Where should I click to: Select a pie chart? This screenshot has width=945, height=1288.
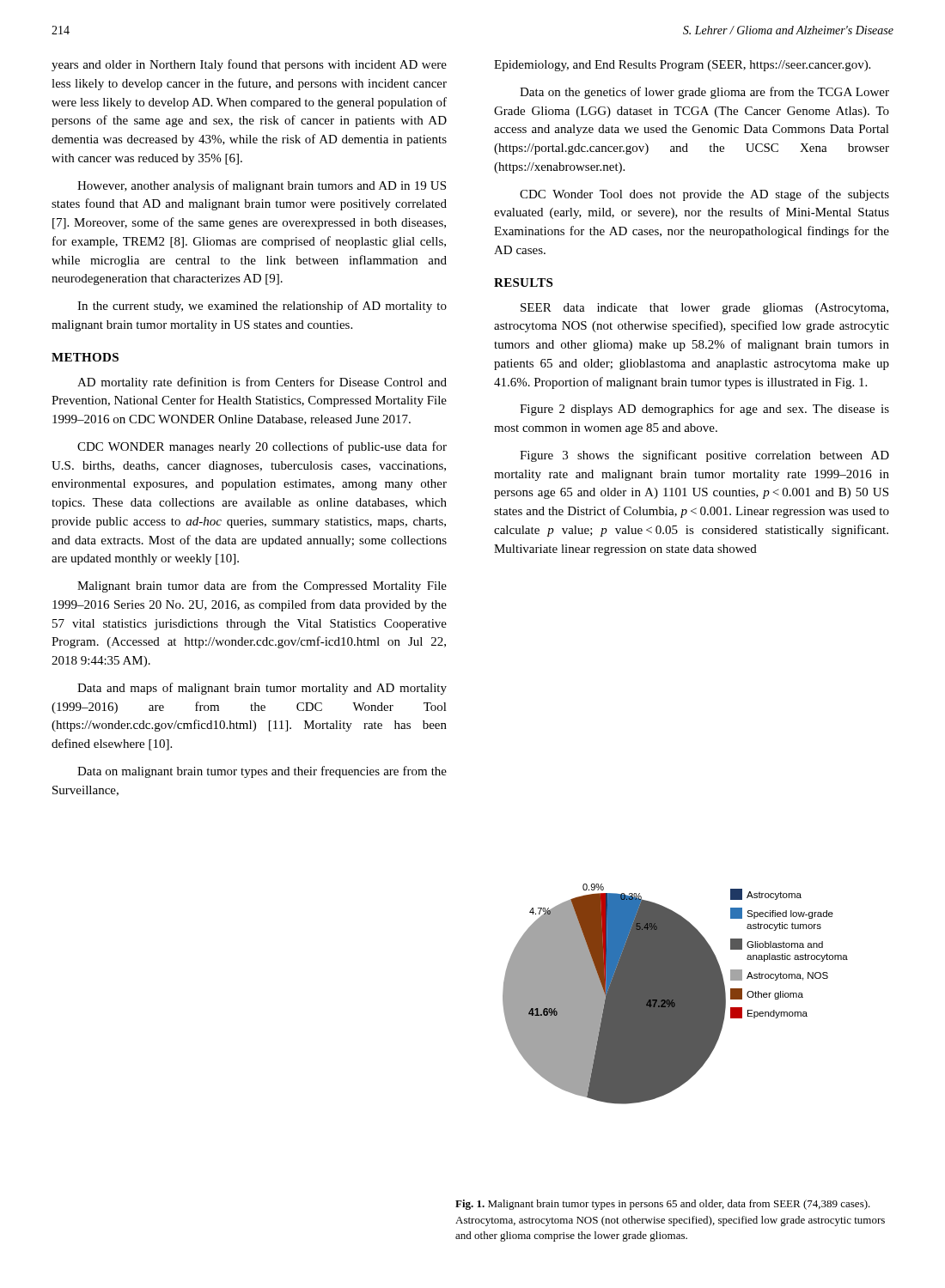click(x=674, y=996)
